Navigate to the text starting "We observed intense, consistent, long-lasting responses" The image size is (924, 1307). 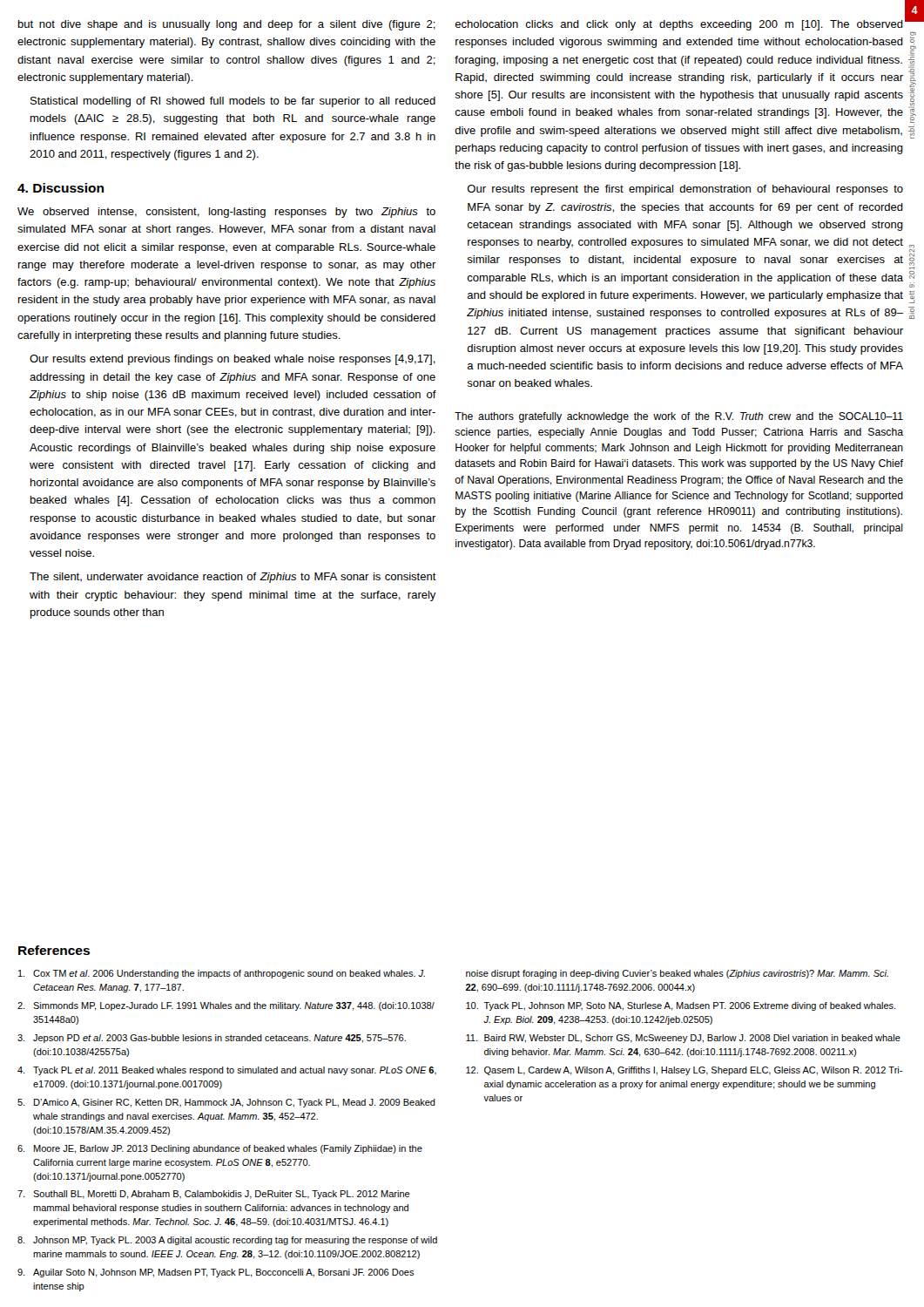coord(227,412)
